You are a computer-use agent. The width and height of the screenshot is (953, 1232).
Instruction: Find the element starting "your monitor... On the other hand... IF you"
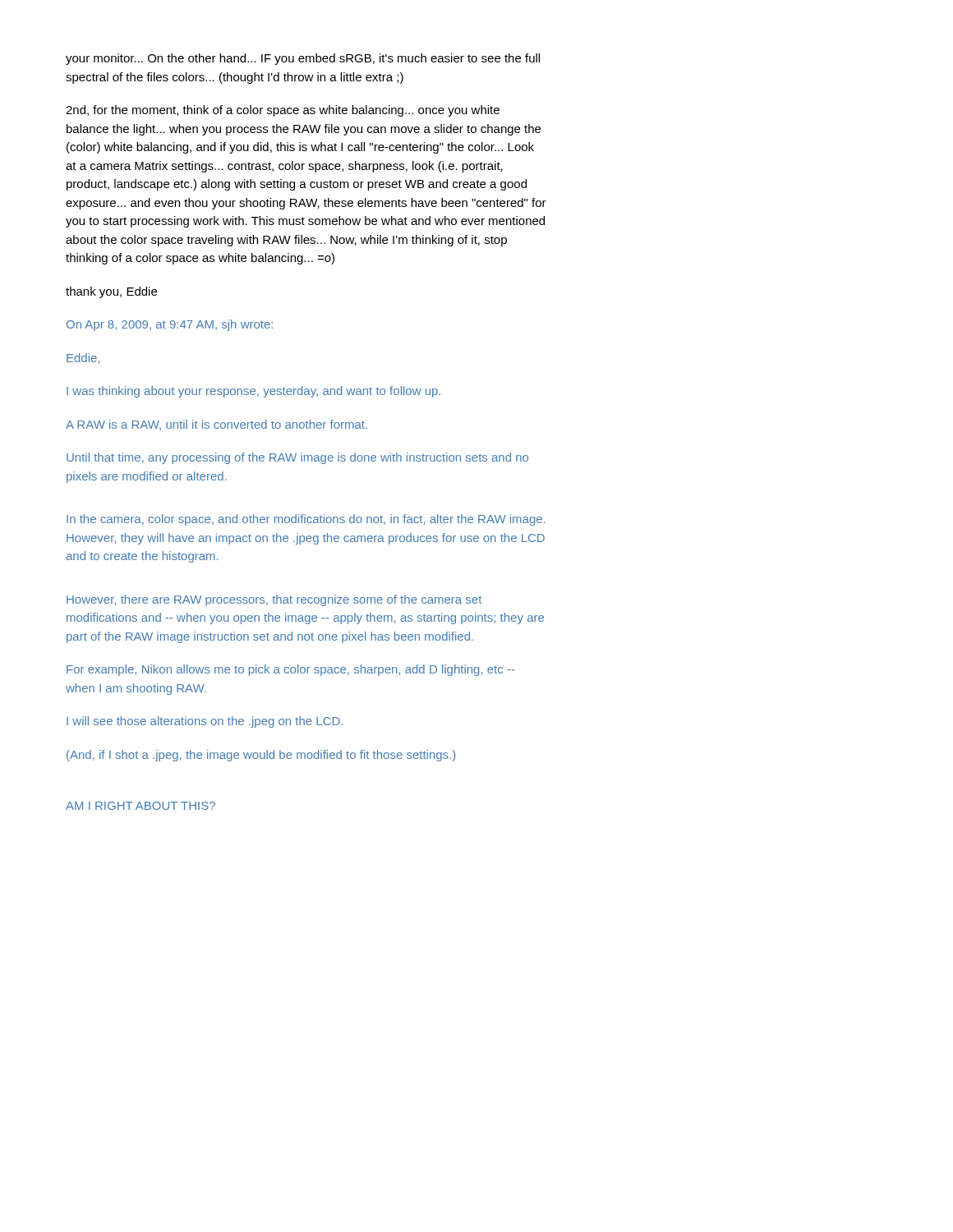point(303,67)
